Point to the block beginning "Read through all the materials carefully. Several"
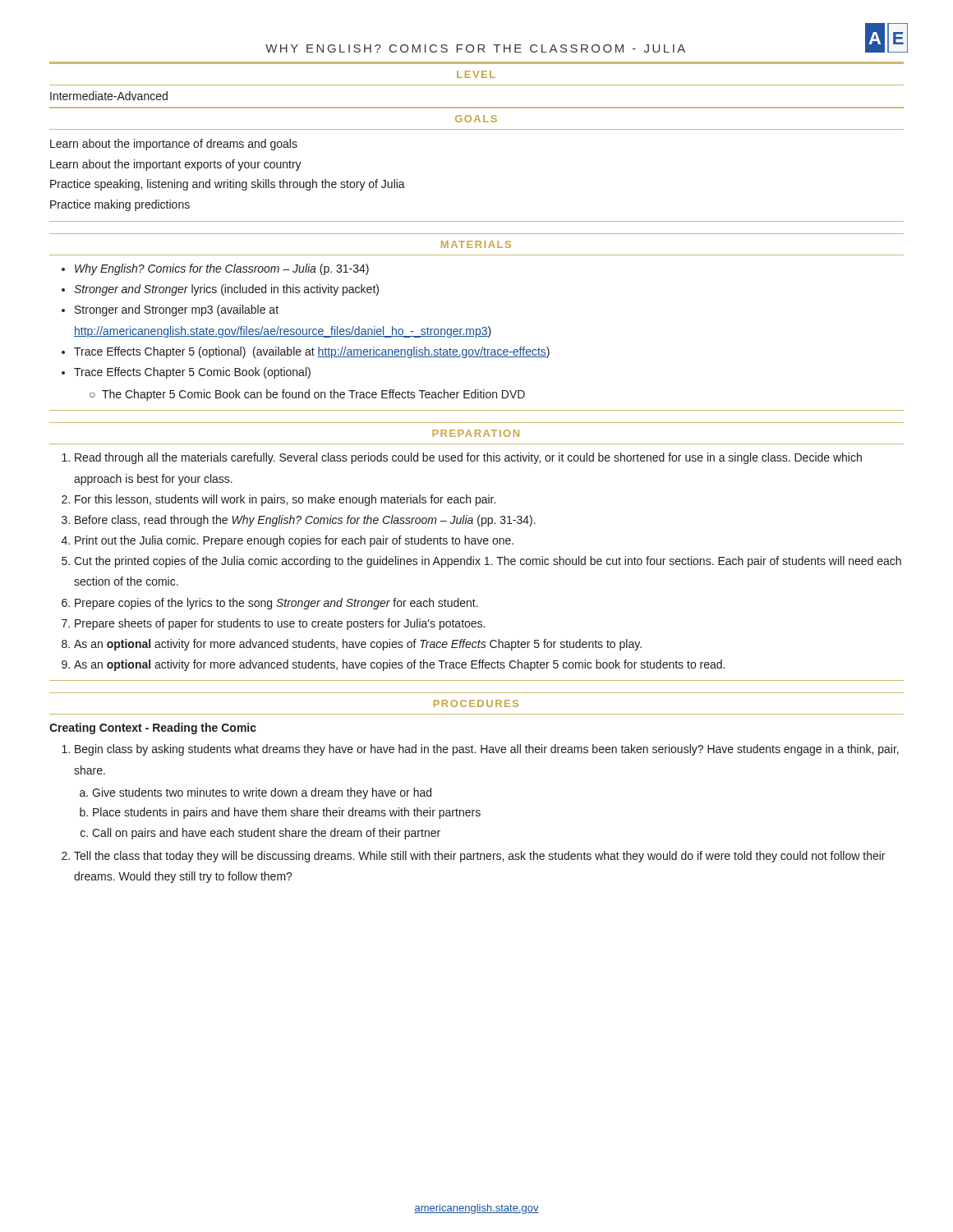 coord(468,468)
